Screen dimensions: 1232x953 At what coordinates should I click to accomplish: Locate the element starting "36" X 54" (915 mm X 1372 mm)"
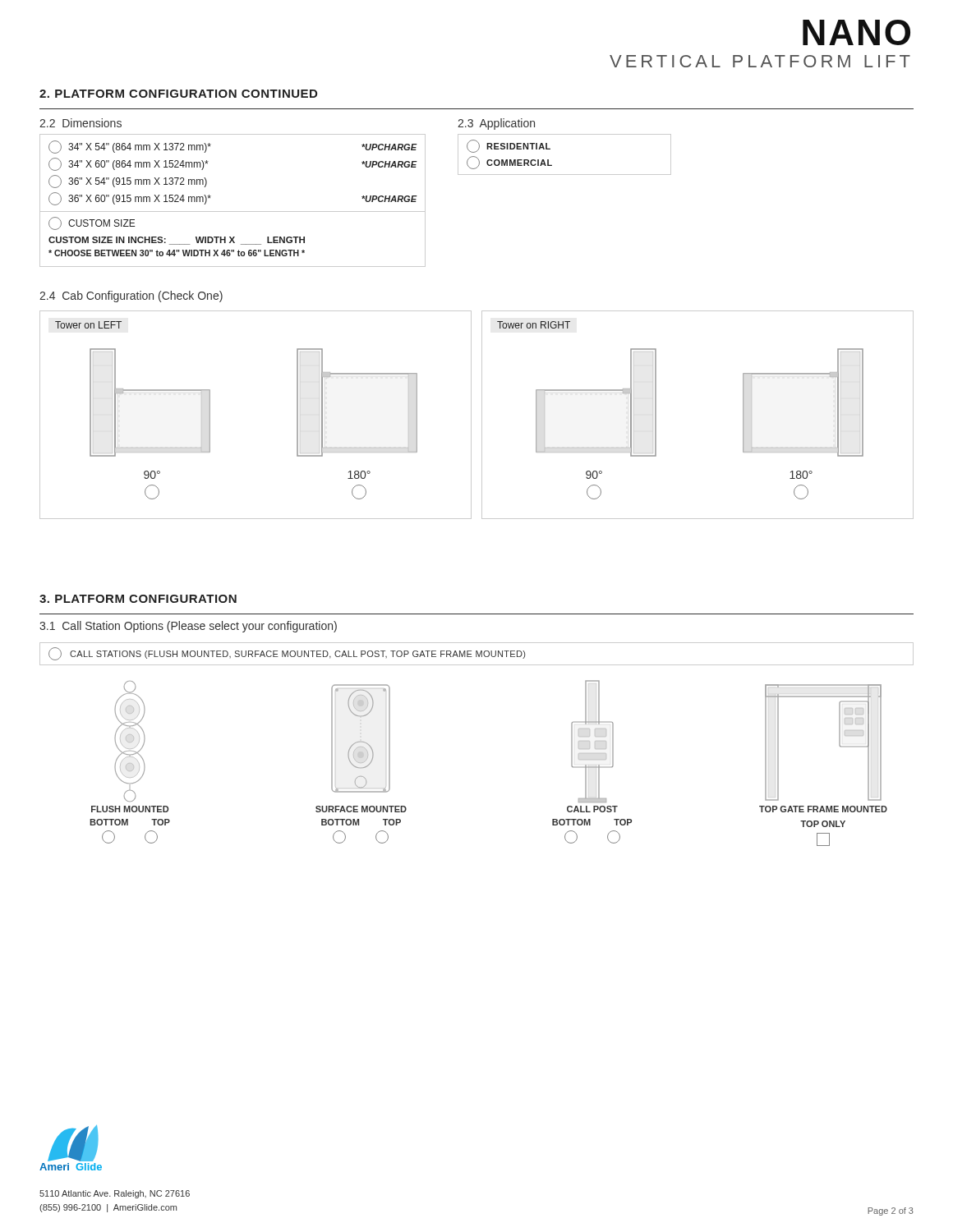[128, 182]
